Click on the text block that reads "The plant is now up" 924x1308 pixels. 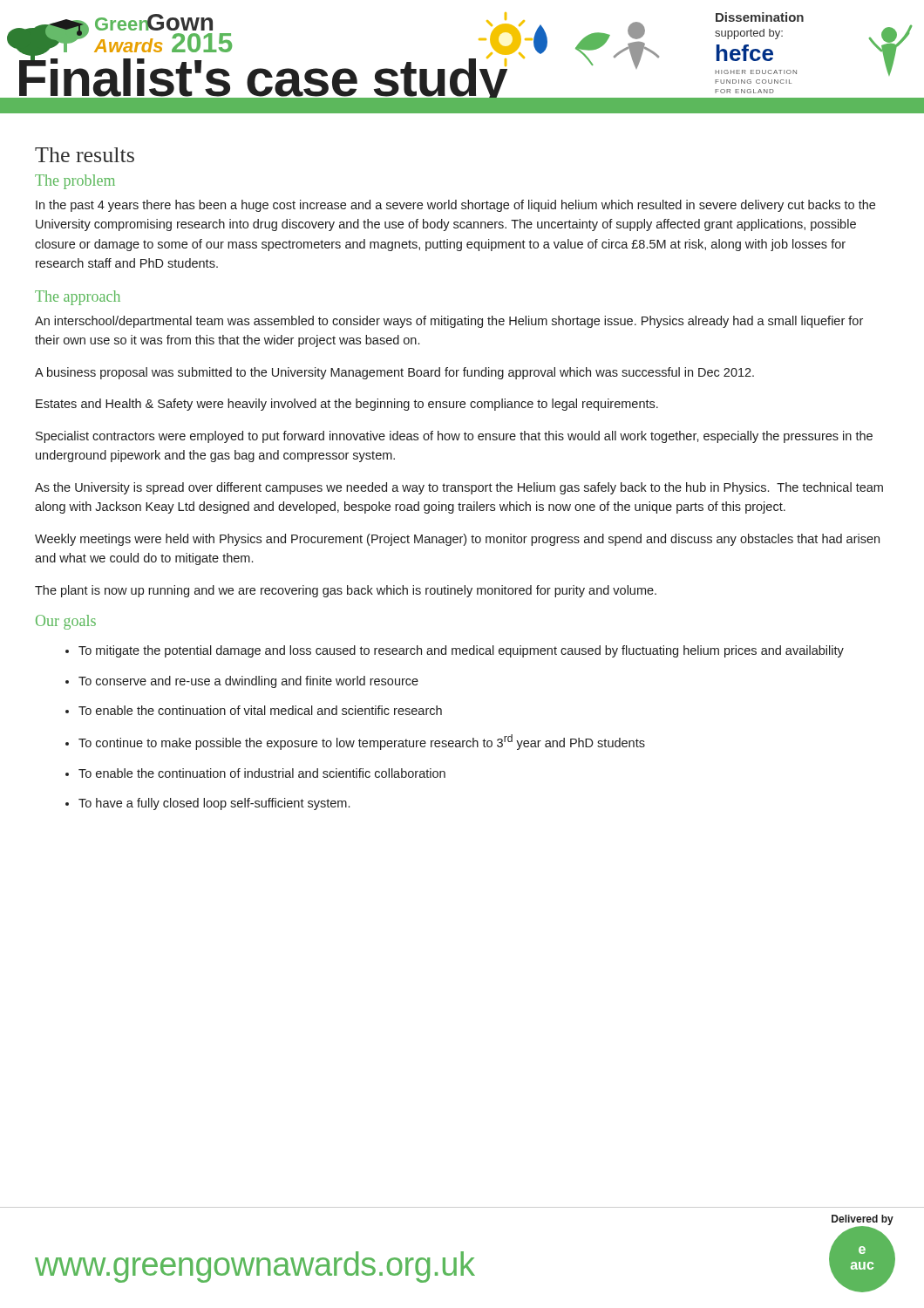coord(346,590)
